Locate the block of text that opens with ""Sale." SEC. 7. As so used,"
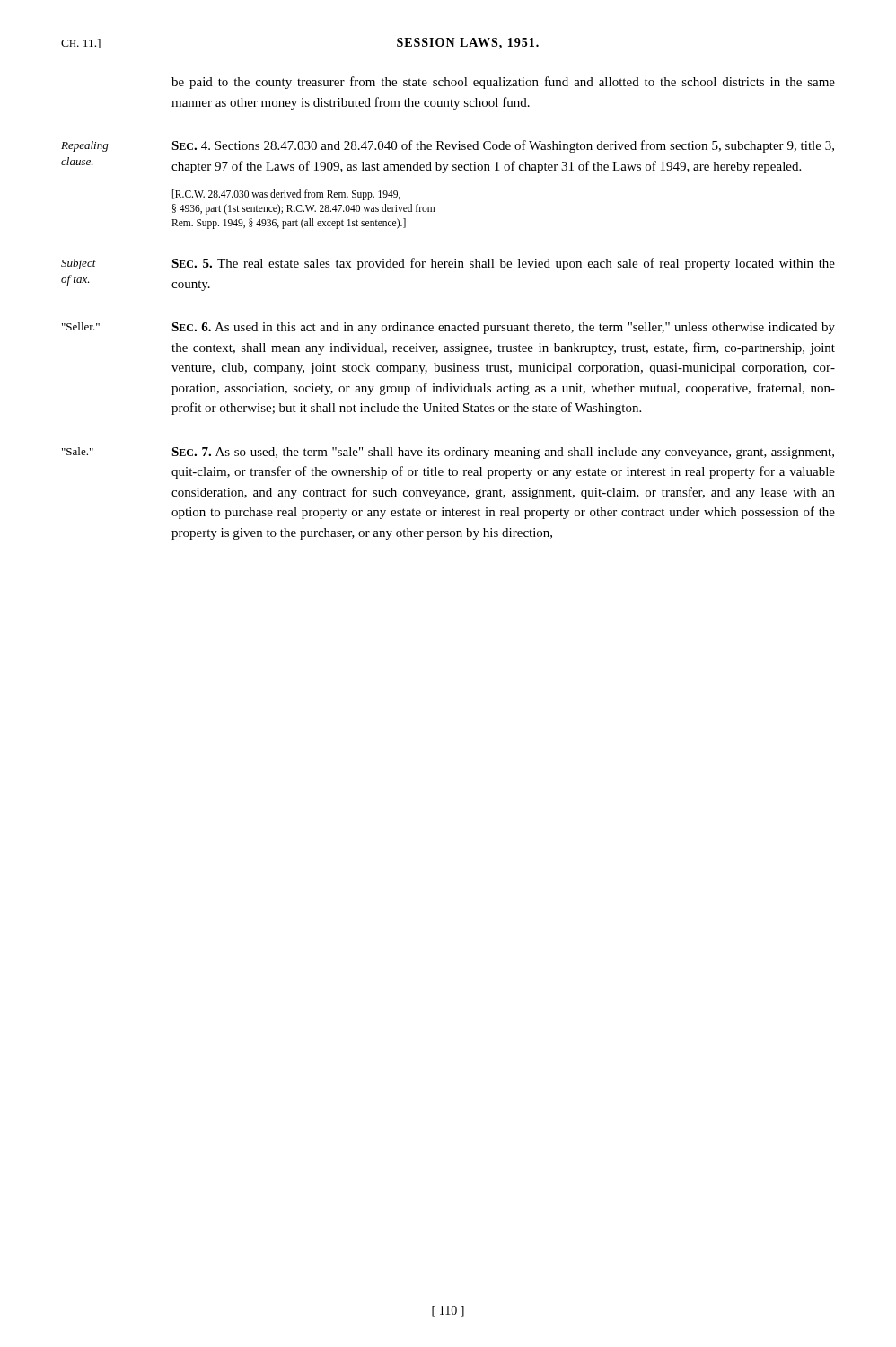896x1347 pixels. coord(448,498)
